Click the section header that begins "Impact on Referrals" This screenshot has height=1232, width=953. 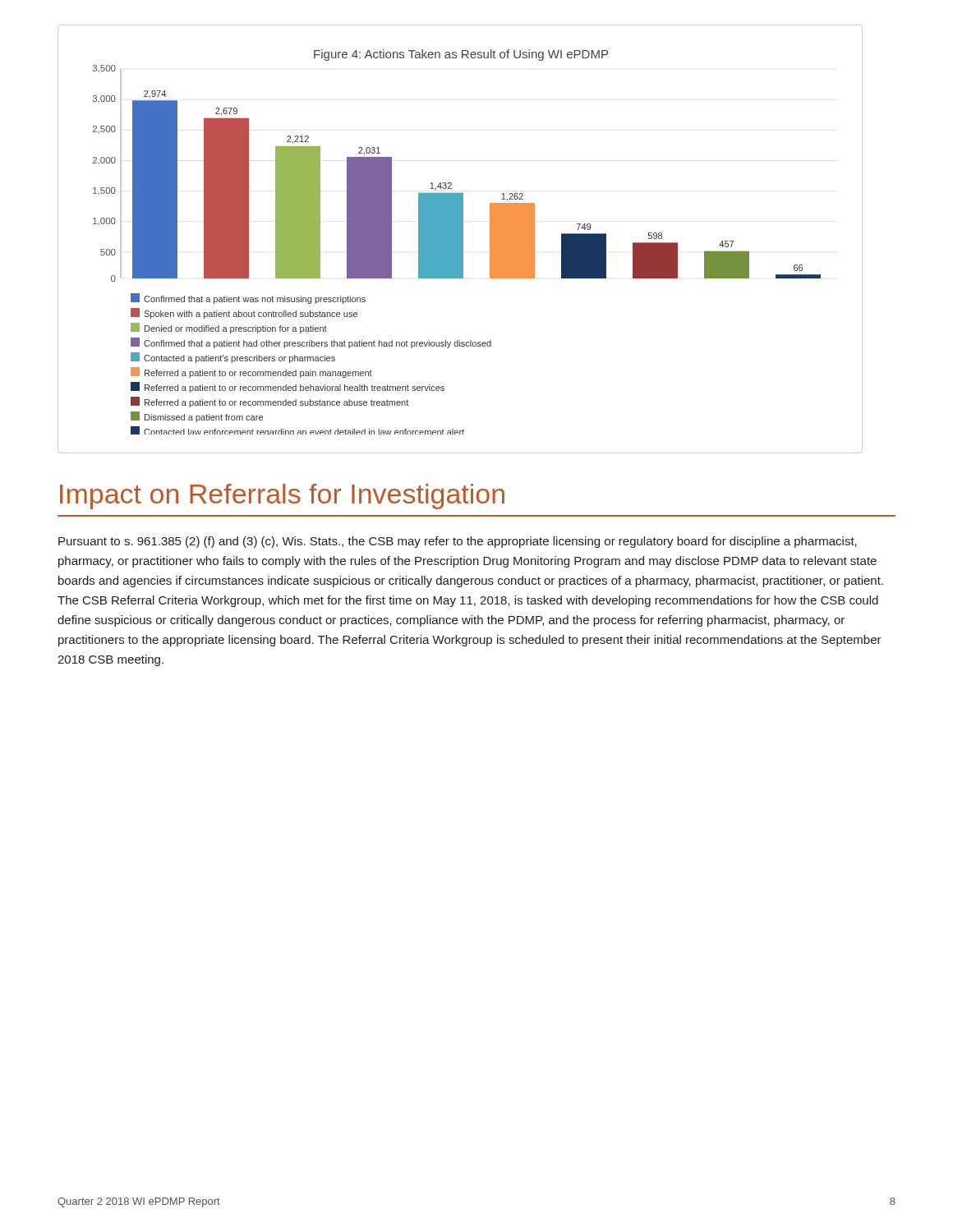476,497
